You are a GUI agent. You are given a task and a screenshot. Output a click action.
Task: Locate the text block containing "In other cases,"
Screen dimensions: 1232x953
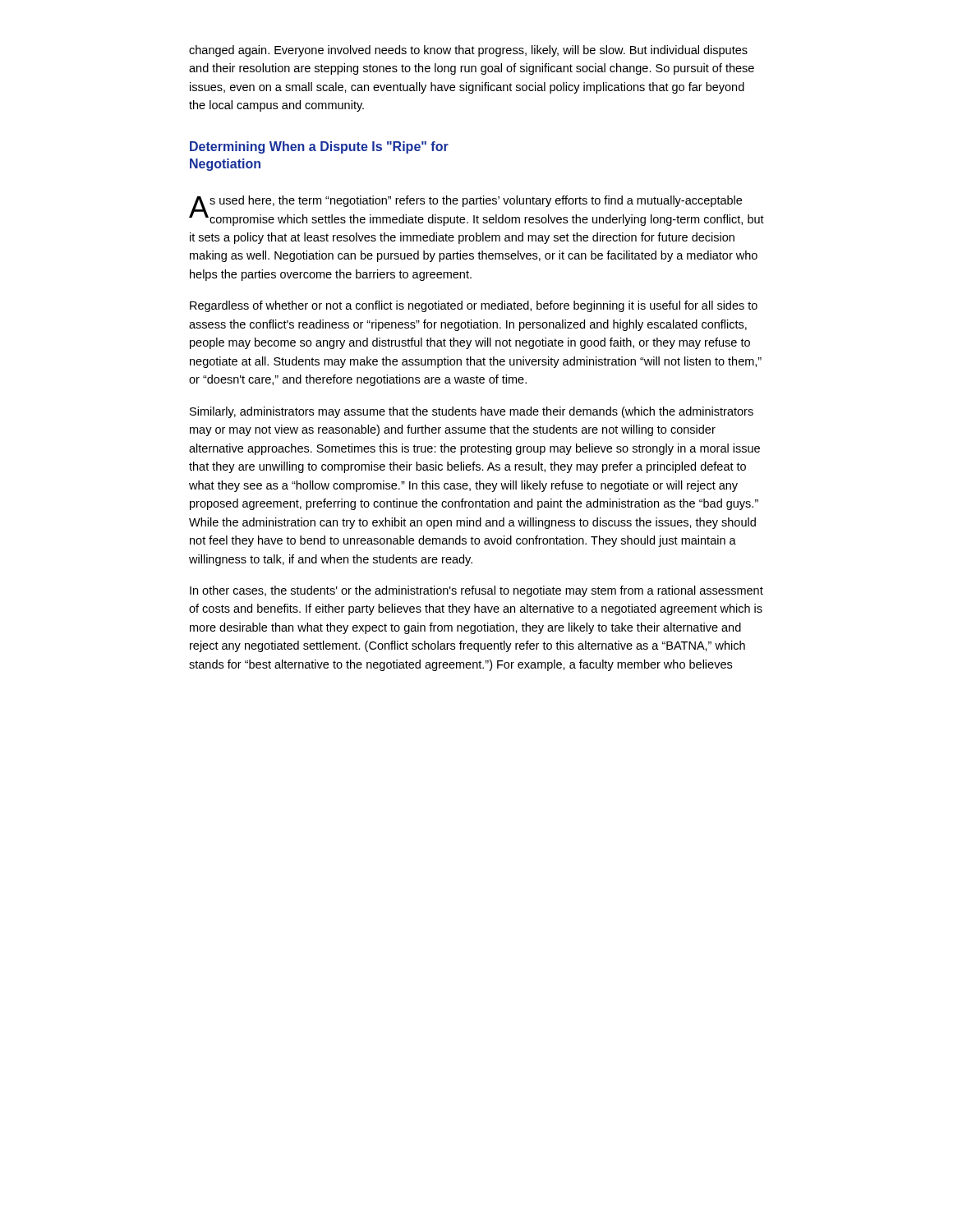pos(476,627)
